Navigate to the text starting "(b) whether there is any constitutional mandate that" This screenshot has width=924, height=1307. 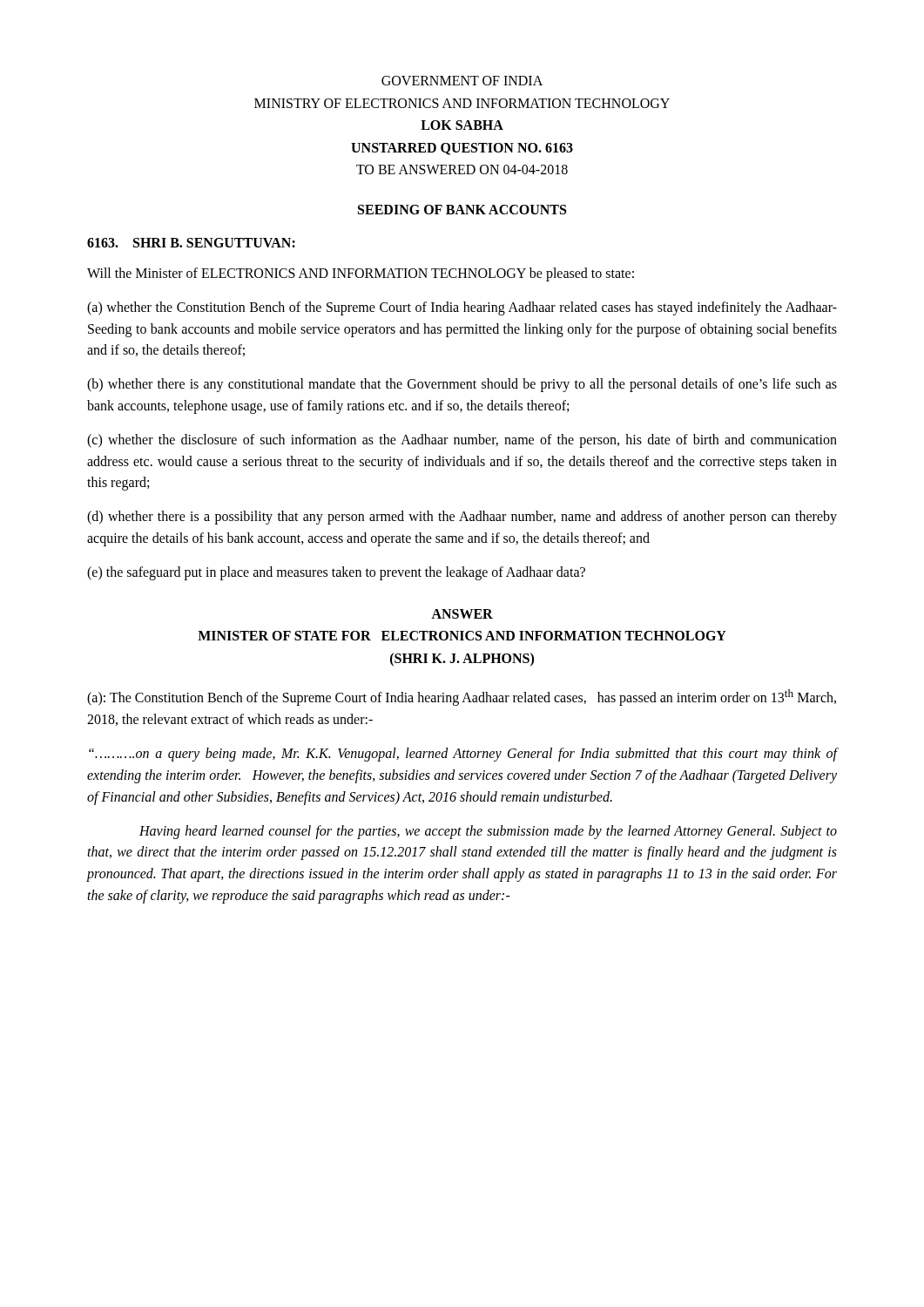pos(462,395)
